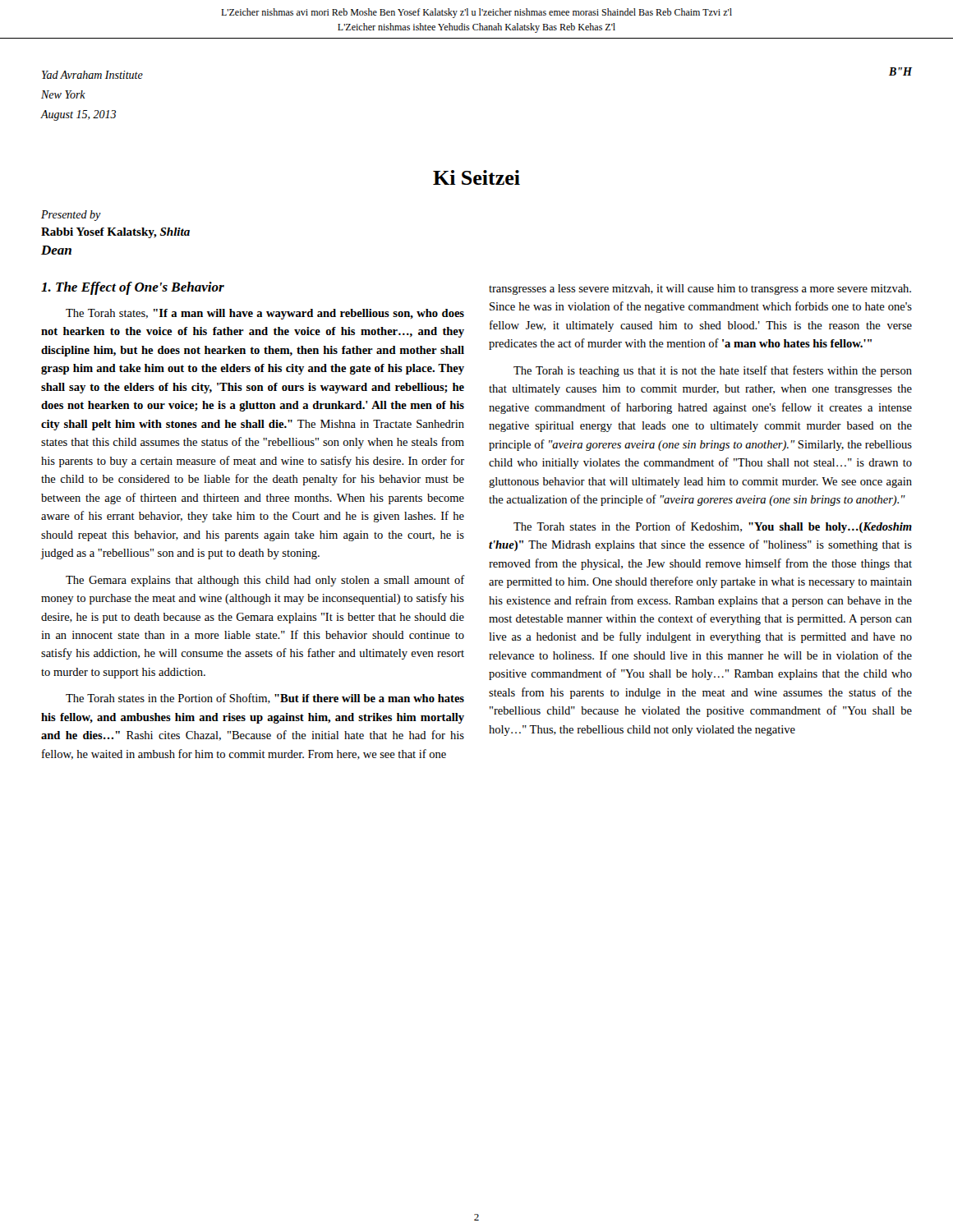
Task: Select the element starting "Ki Seitzei"
Action: tap(476, 178)
